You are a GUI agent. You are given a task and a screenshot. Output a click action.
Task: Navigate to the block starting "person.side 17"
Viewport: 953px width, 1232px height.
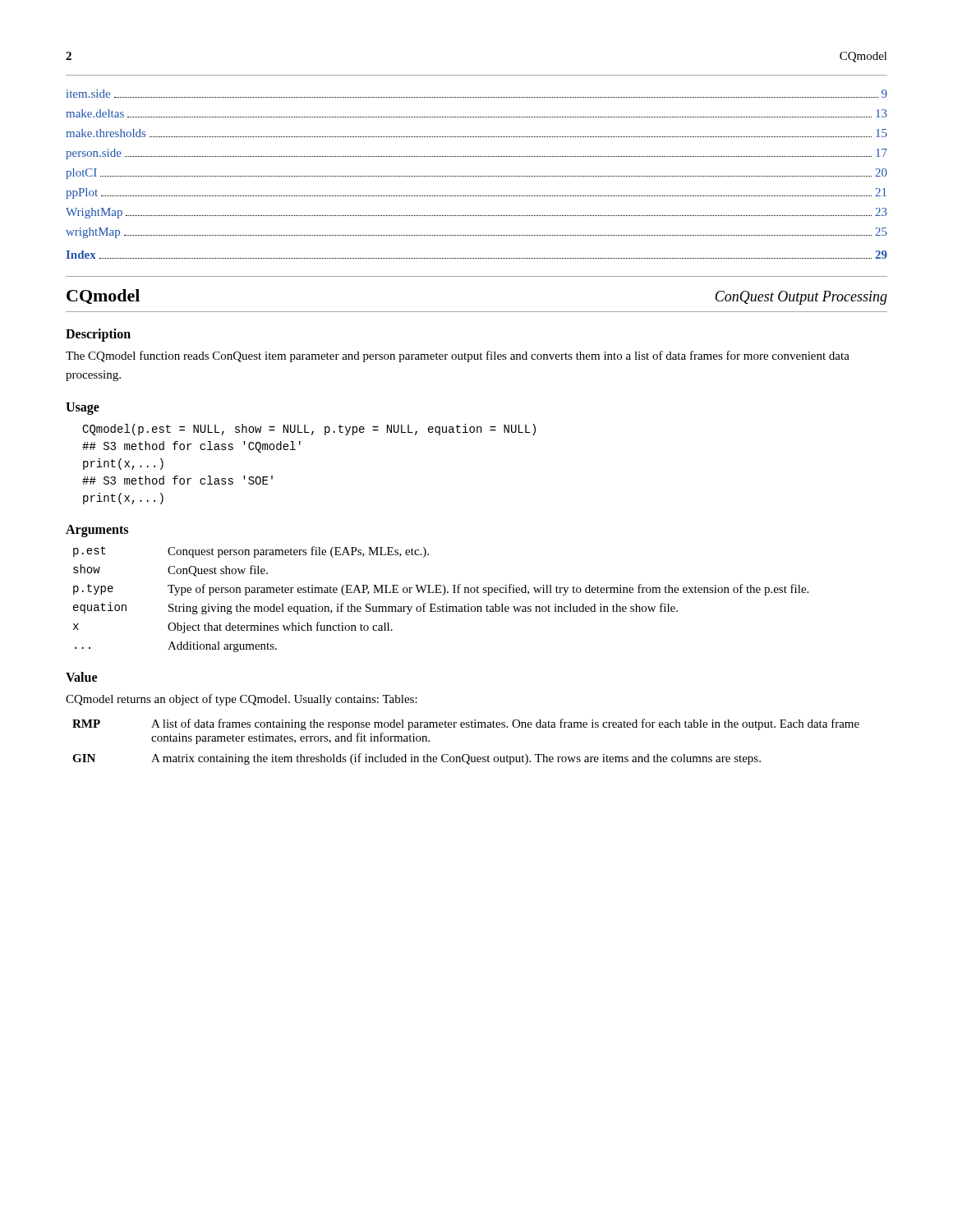click(x=476, y=153)
